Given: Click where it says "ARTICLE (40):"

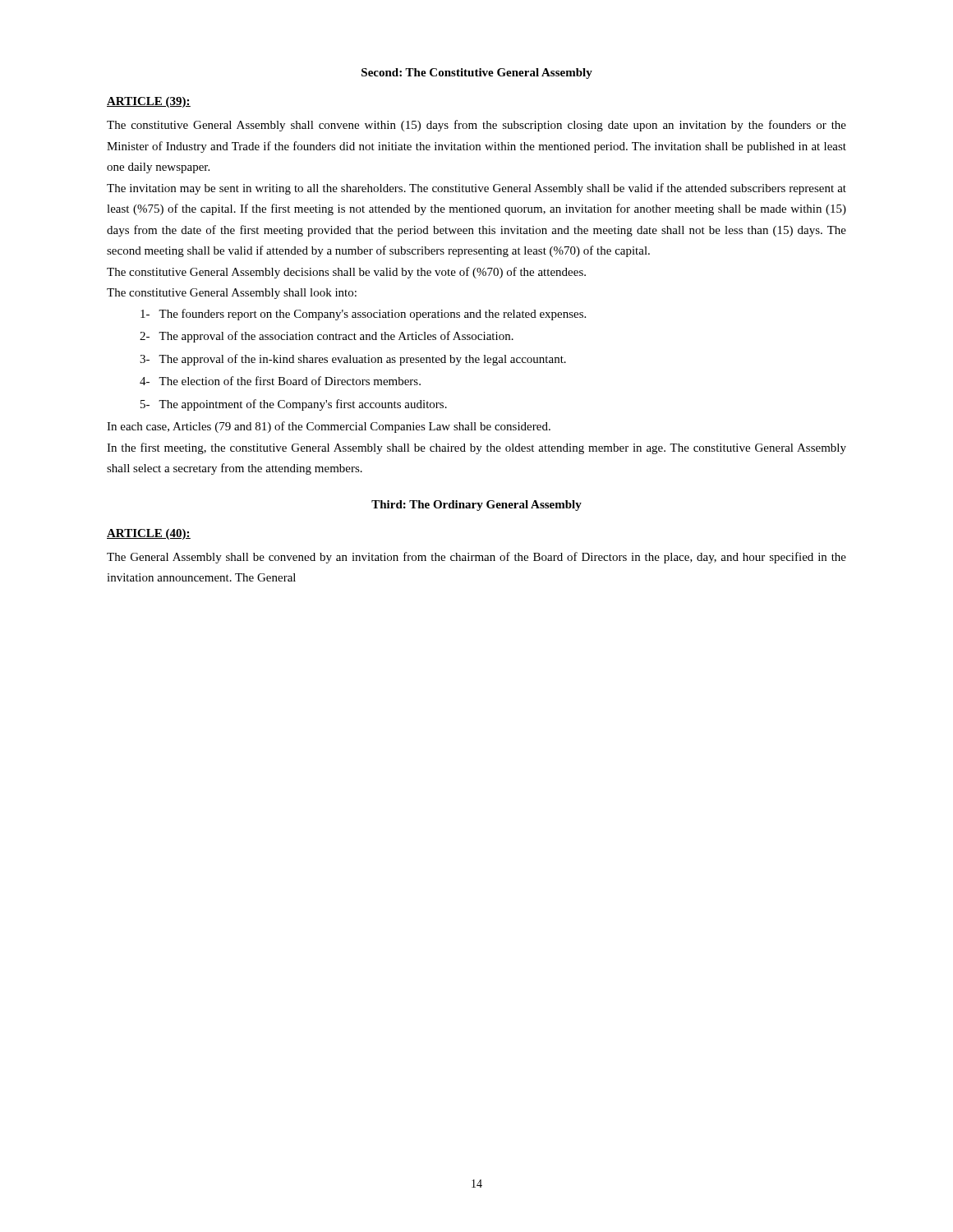Looking at the screenshot, I should tap(149, 533).
